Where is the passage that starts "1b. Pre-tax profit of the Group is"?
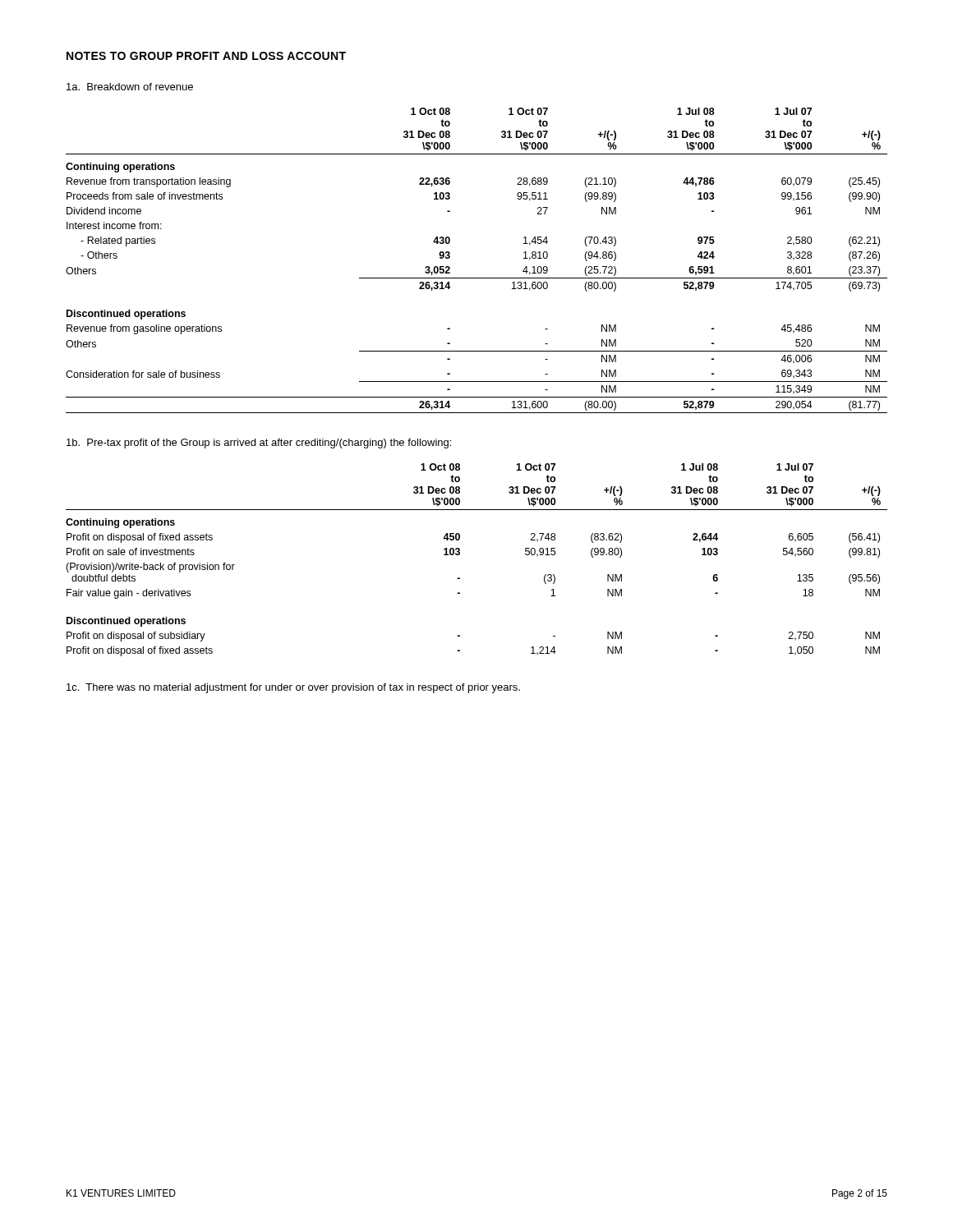The height and width of the screenshot is (1232, 953). tap(259, 442)
